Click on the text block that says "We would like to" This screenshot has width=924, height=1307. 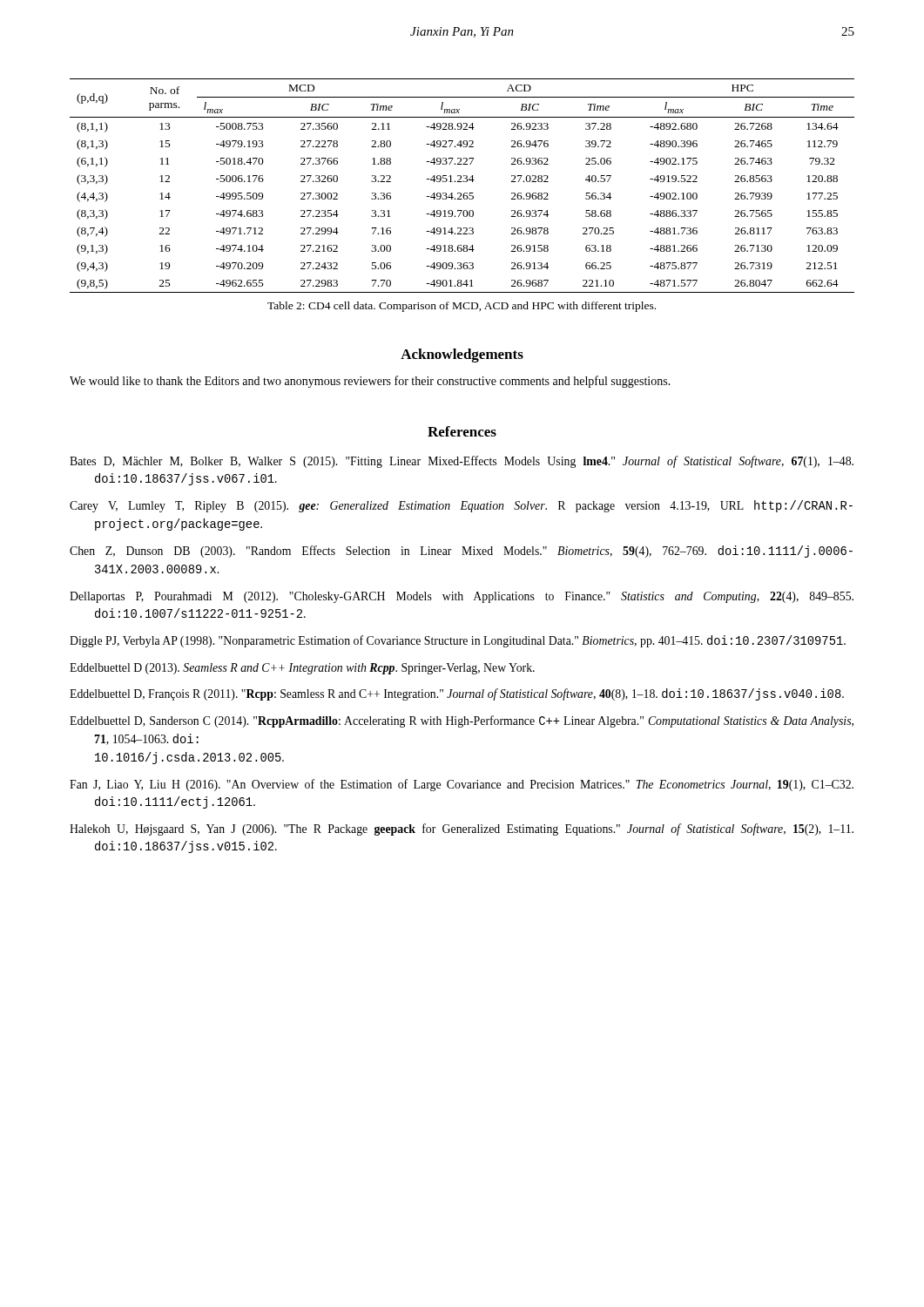pos(370,381)
